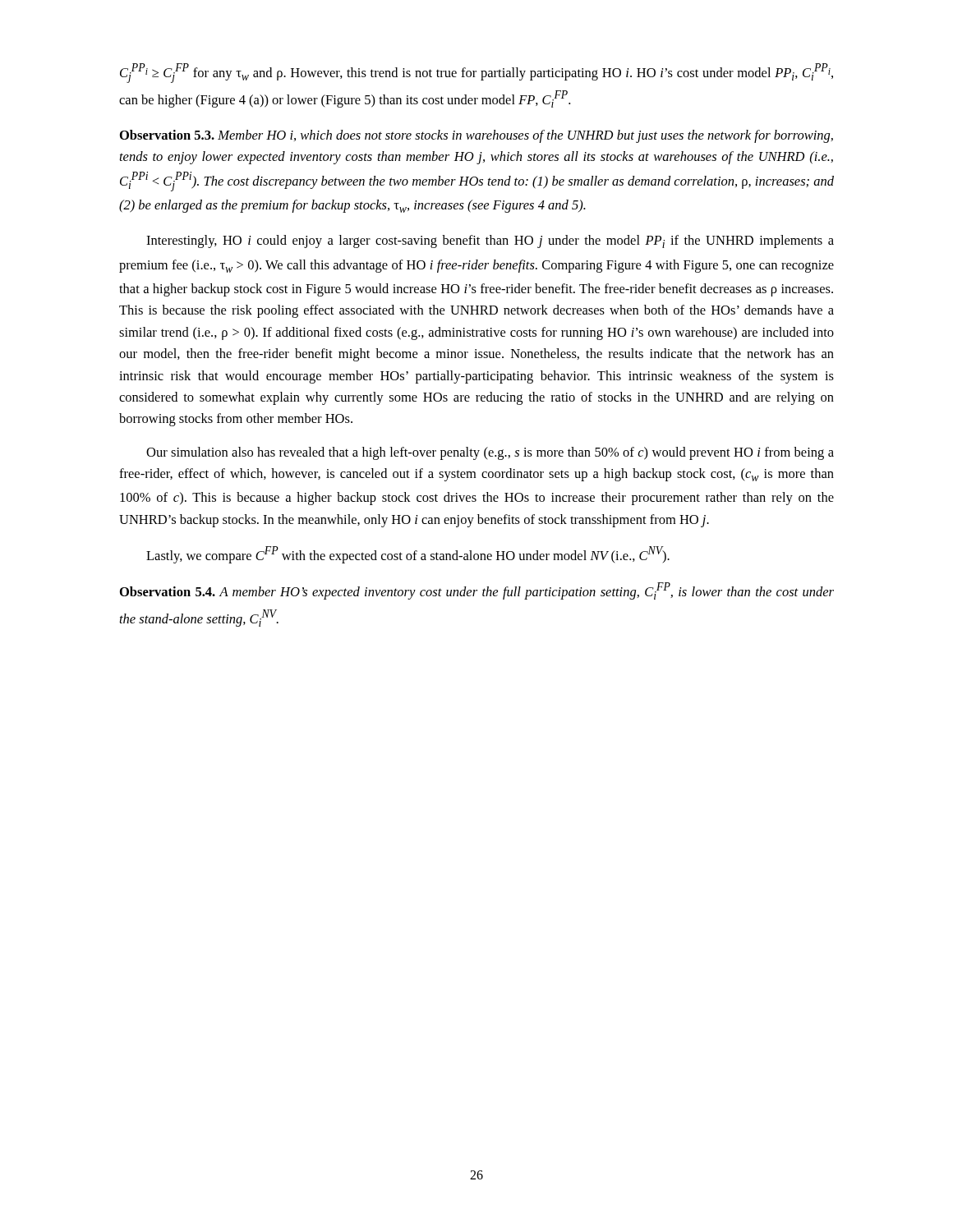This screenshot has width=953, height=1232.
Task: Click on the passage starting "Observation 5.3. Member"
Action: (x=476, y=172)
